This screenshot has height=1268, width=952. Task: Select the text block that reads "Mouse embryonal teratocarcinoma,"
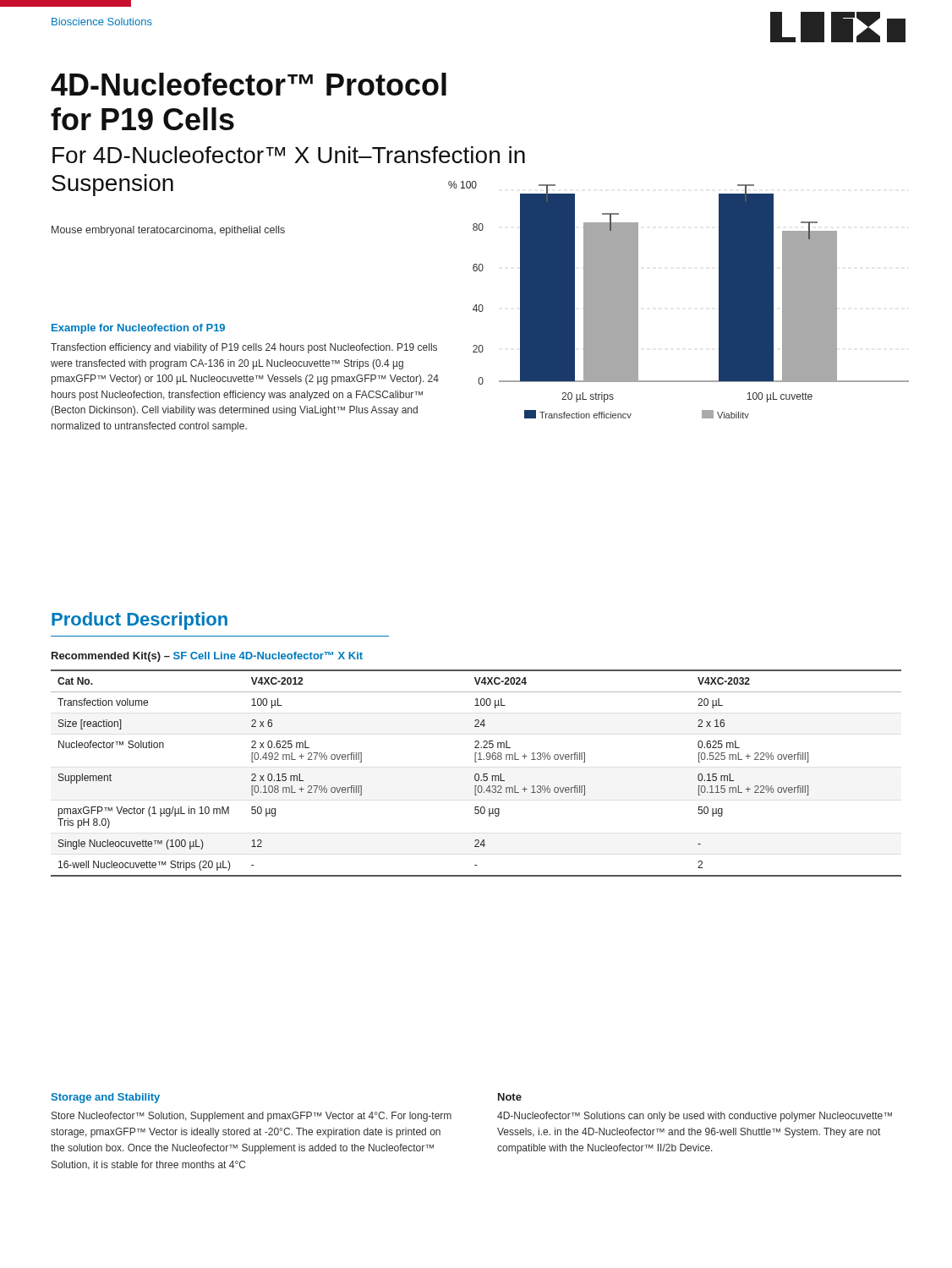pos(168,230)
